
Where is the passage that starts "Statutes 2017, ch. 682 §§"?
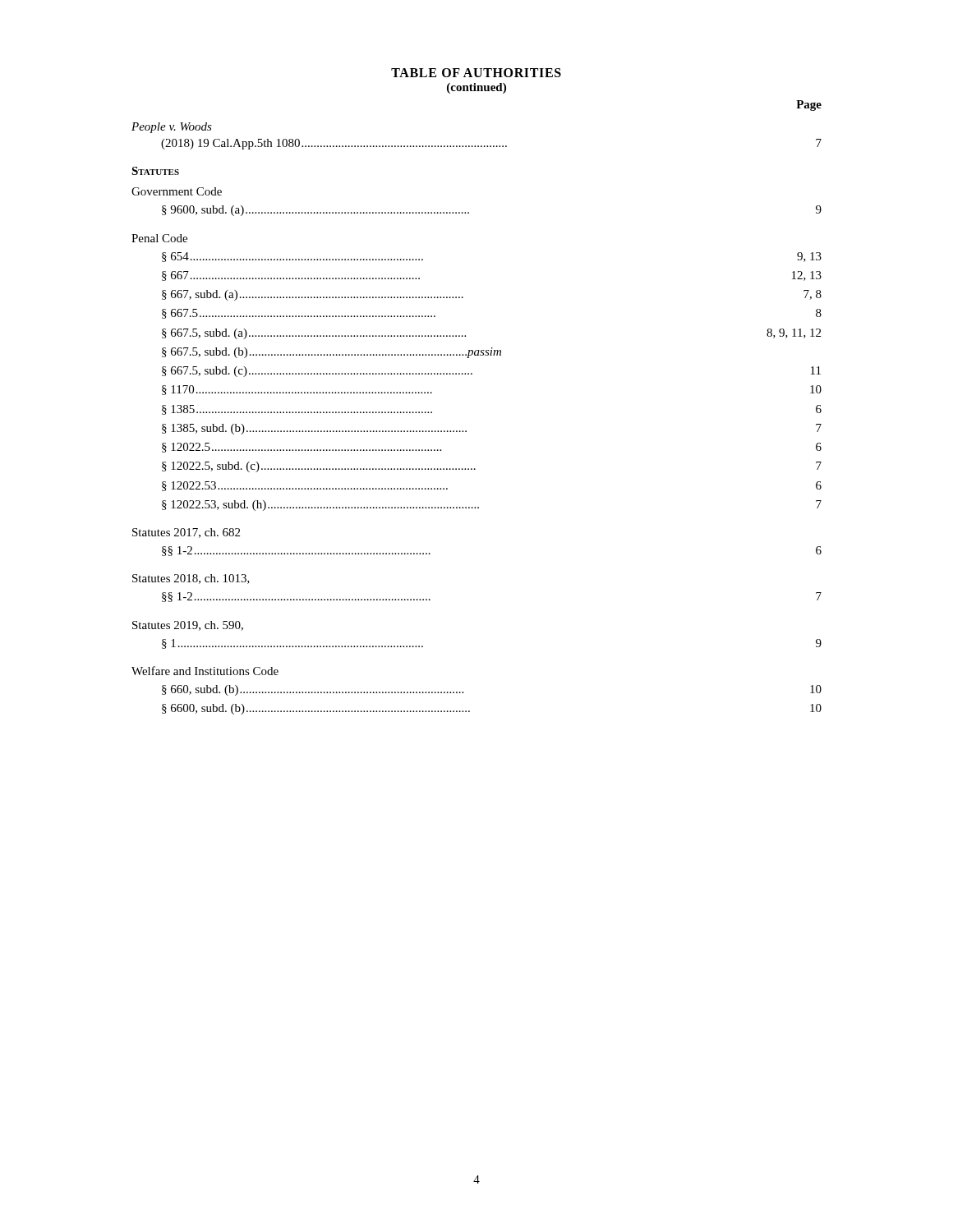coord(186,533)
